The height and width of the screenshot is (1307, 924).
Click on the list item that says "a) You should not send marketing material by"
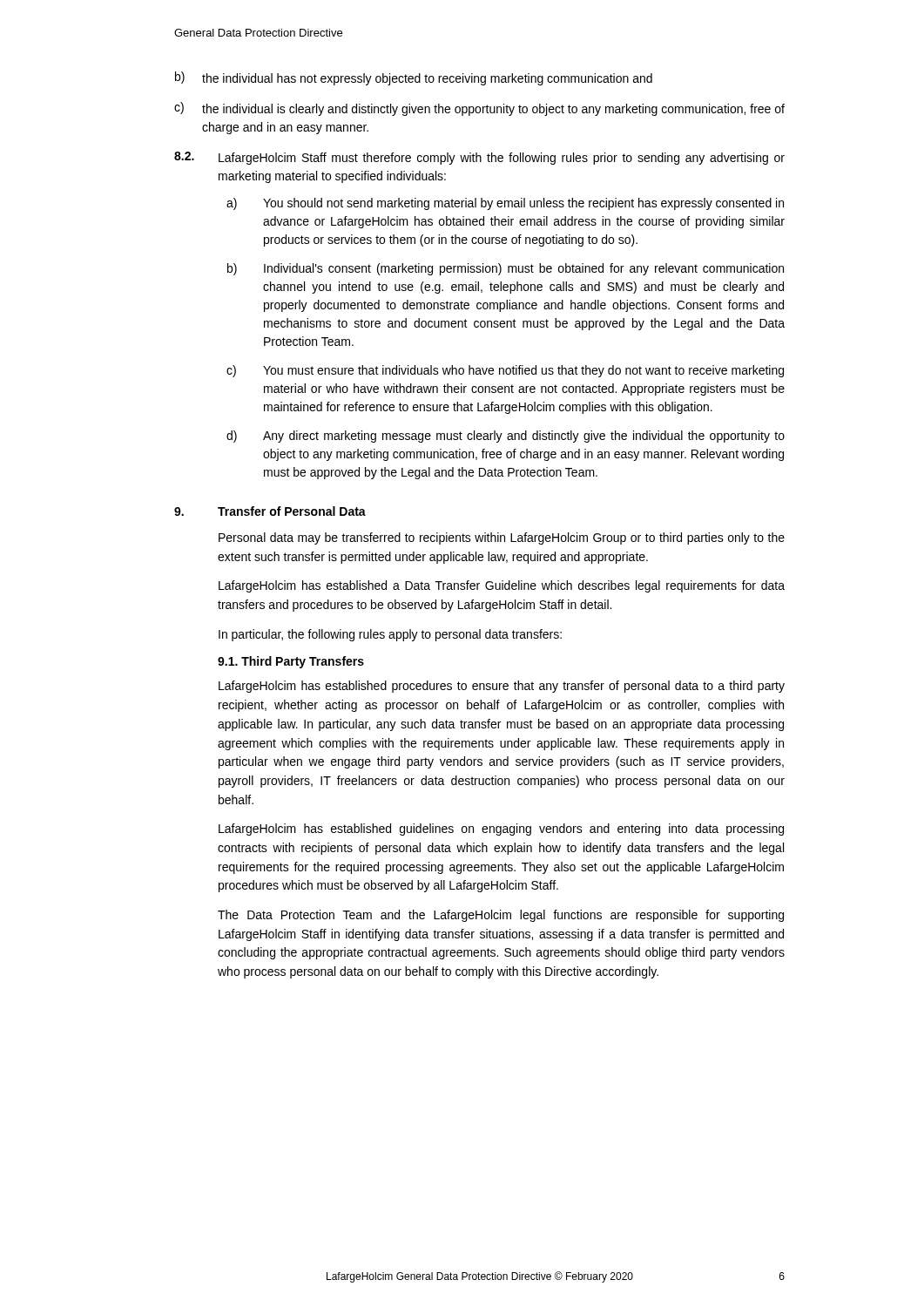pos(506,222)
